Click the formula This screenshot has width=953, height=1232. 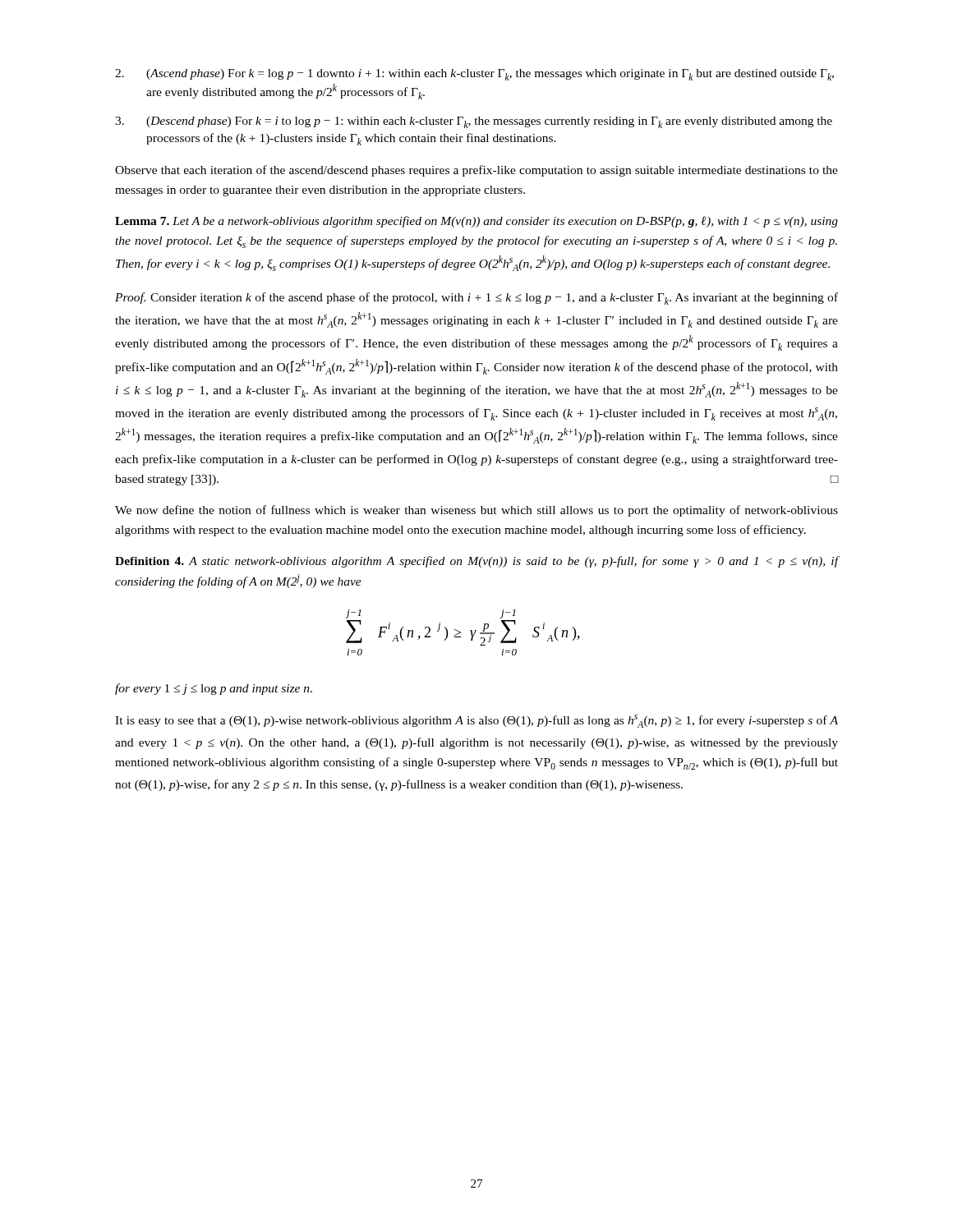tap(476, 635)
